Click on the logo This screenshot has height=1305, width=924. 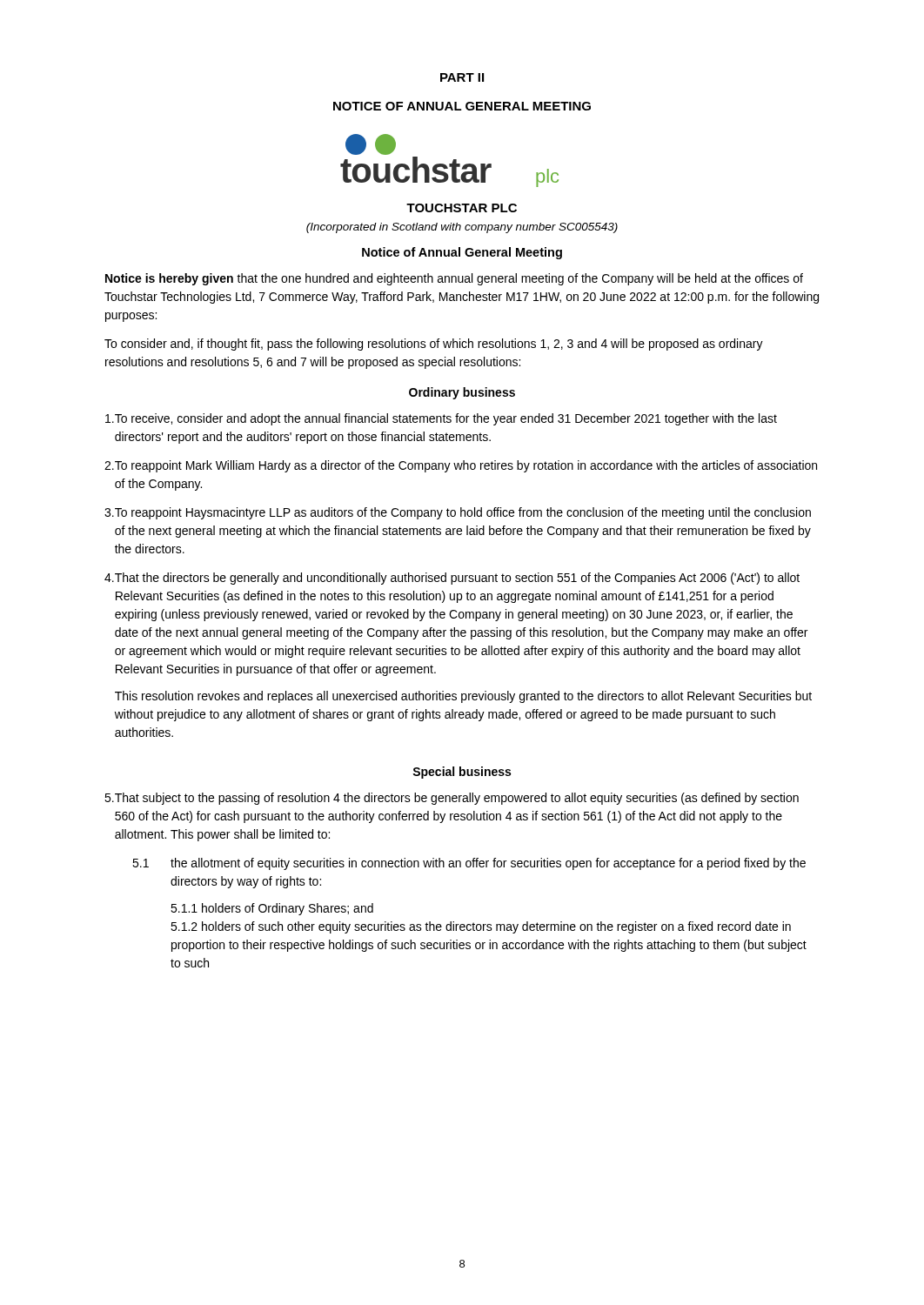[x=462, y=160]
